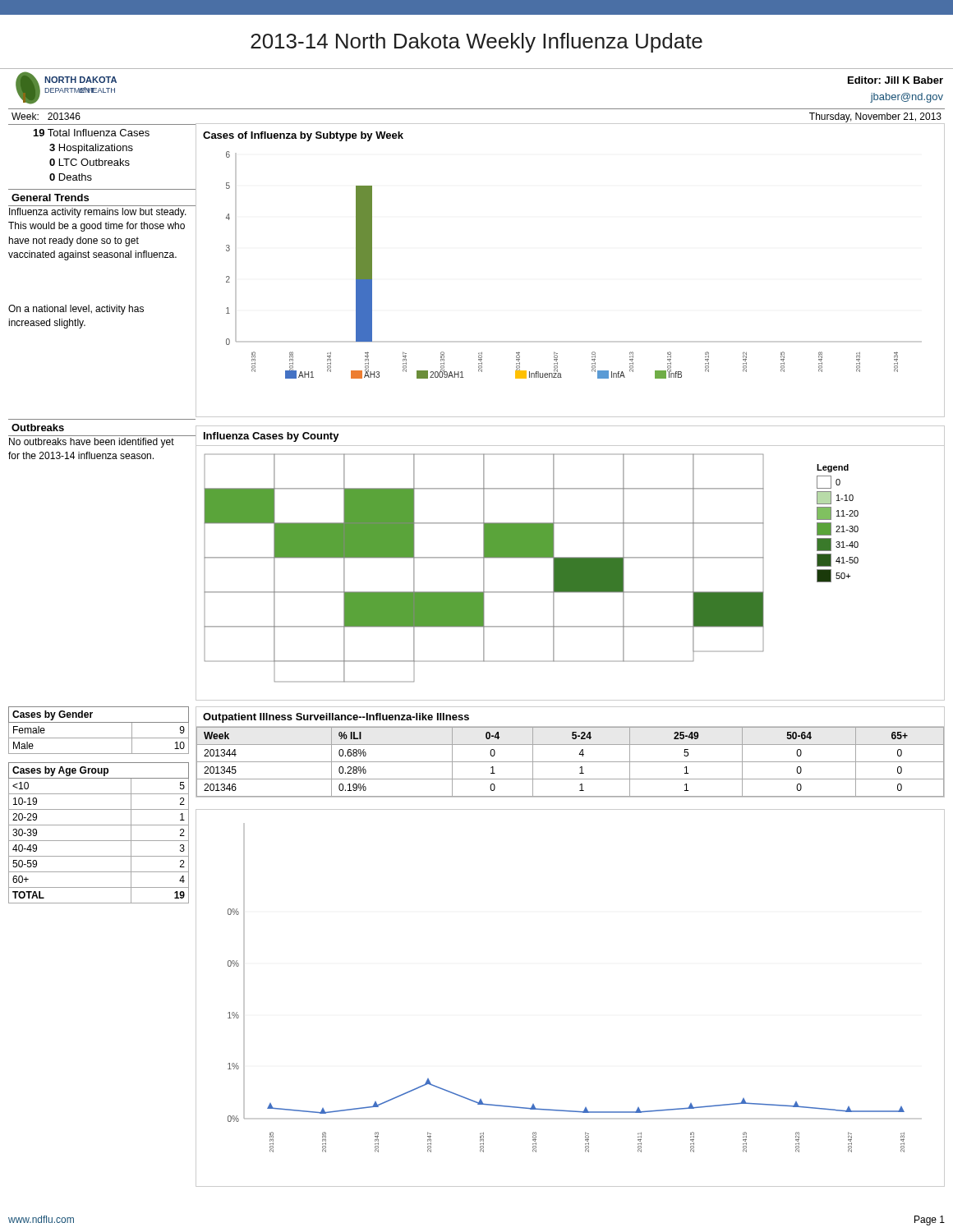
Task: Click on the stacked bar chart
Action: 570,270
